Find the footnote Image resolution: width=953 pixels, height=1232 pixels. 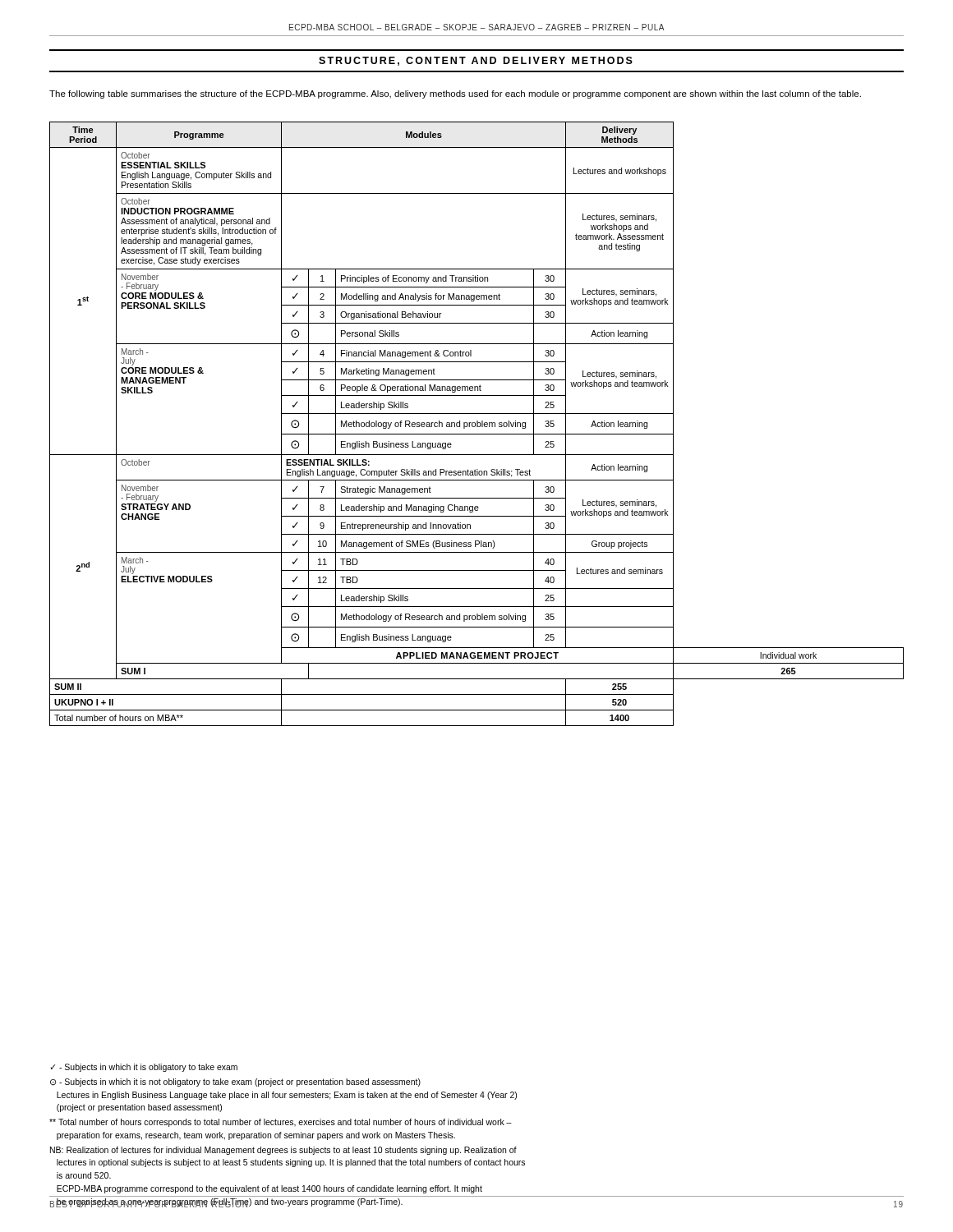tap(476, 1135)
